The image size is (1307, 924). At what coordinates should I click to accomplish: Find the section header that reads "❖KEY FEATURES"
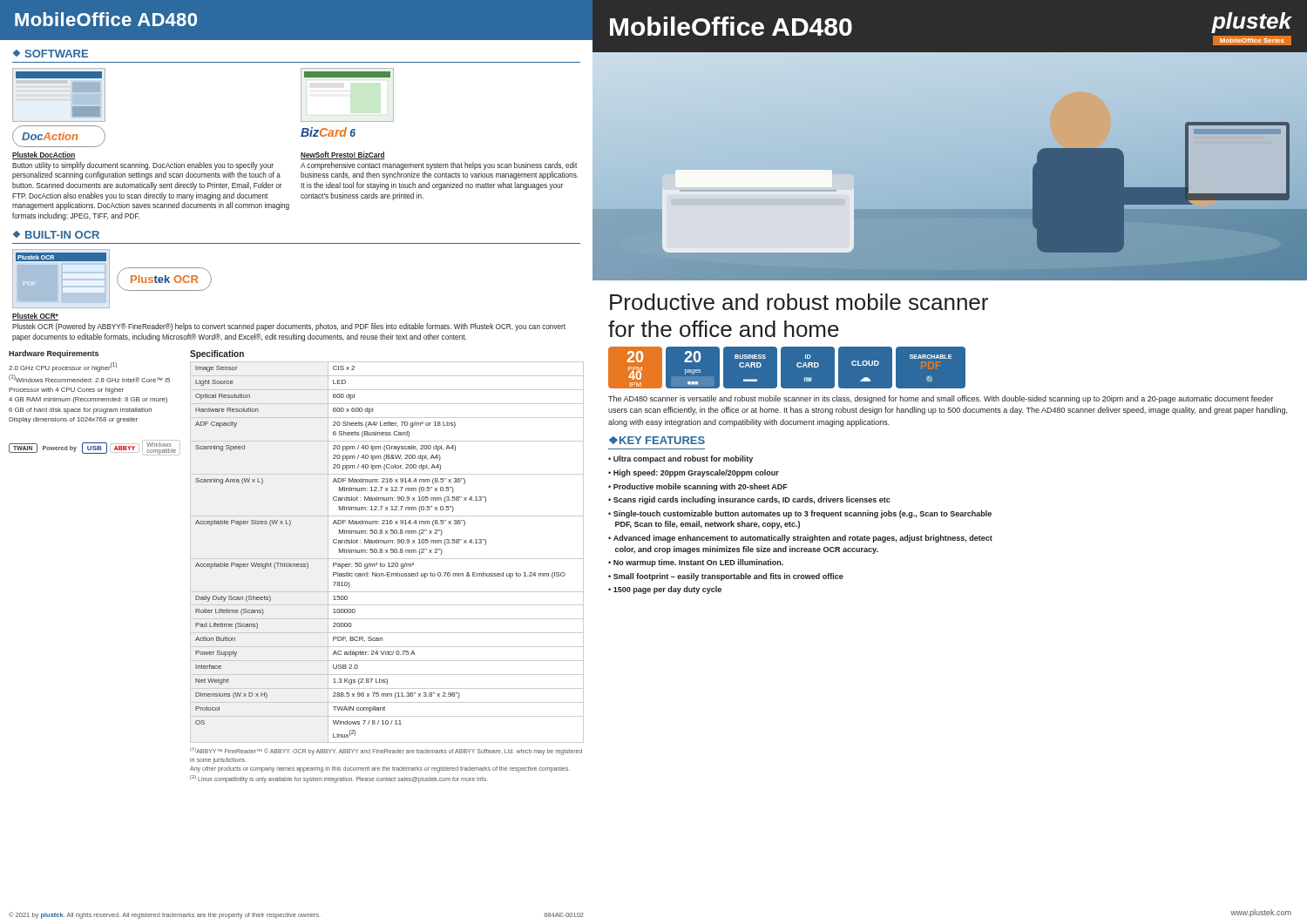657,441
